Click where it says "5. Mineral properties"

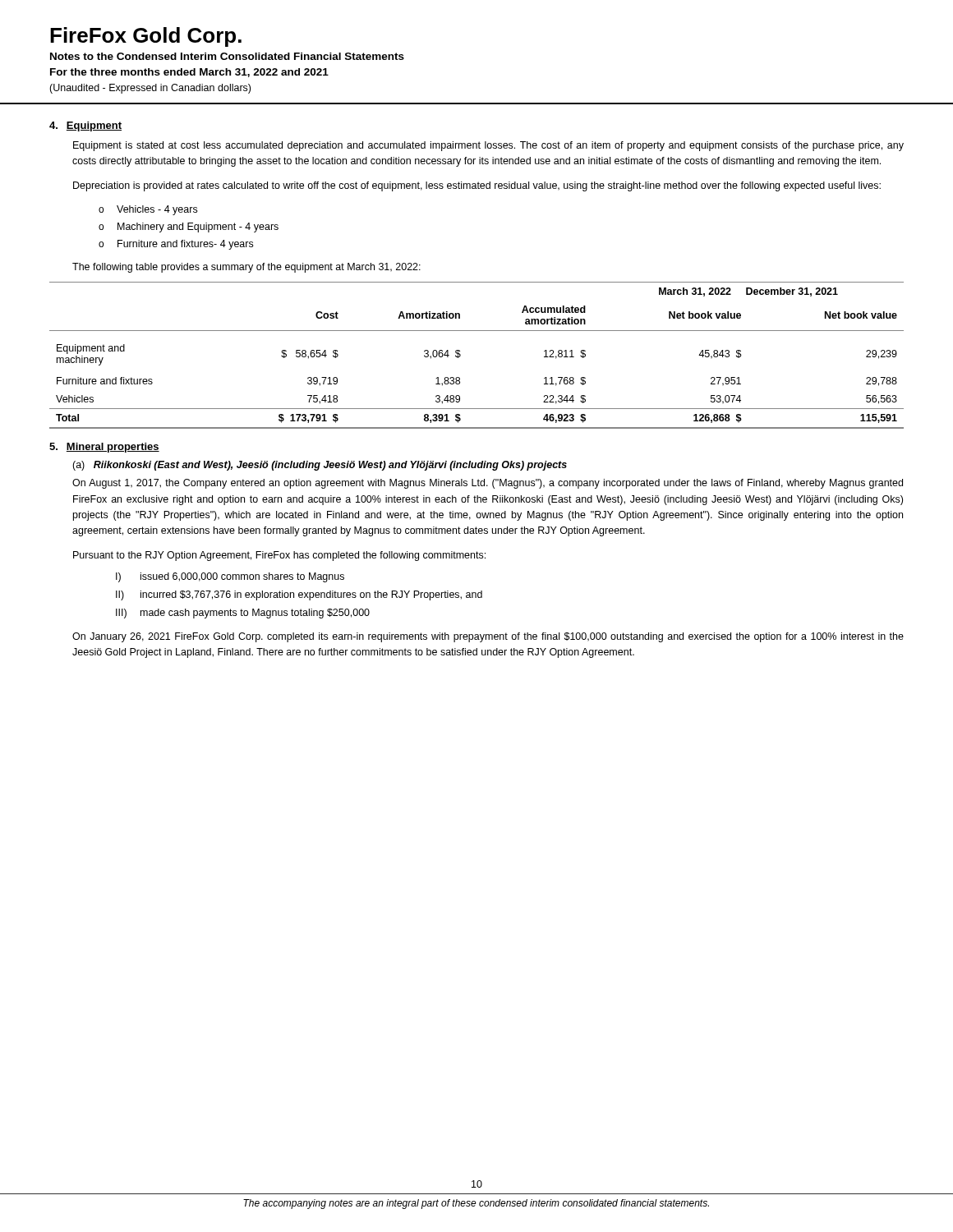coord(104,447)
